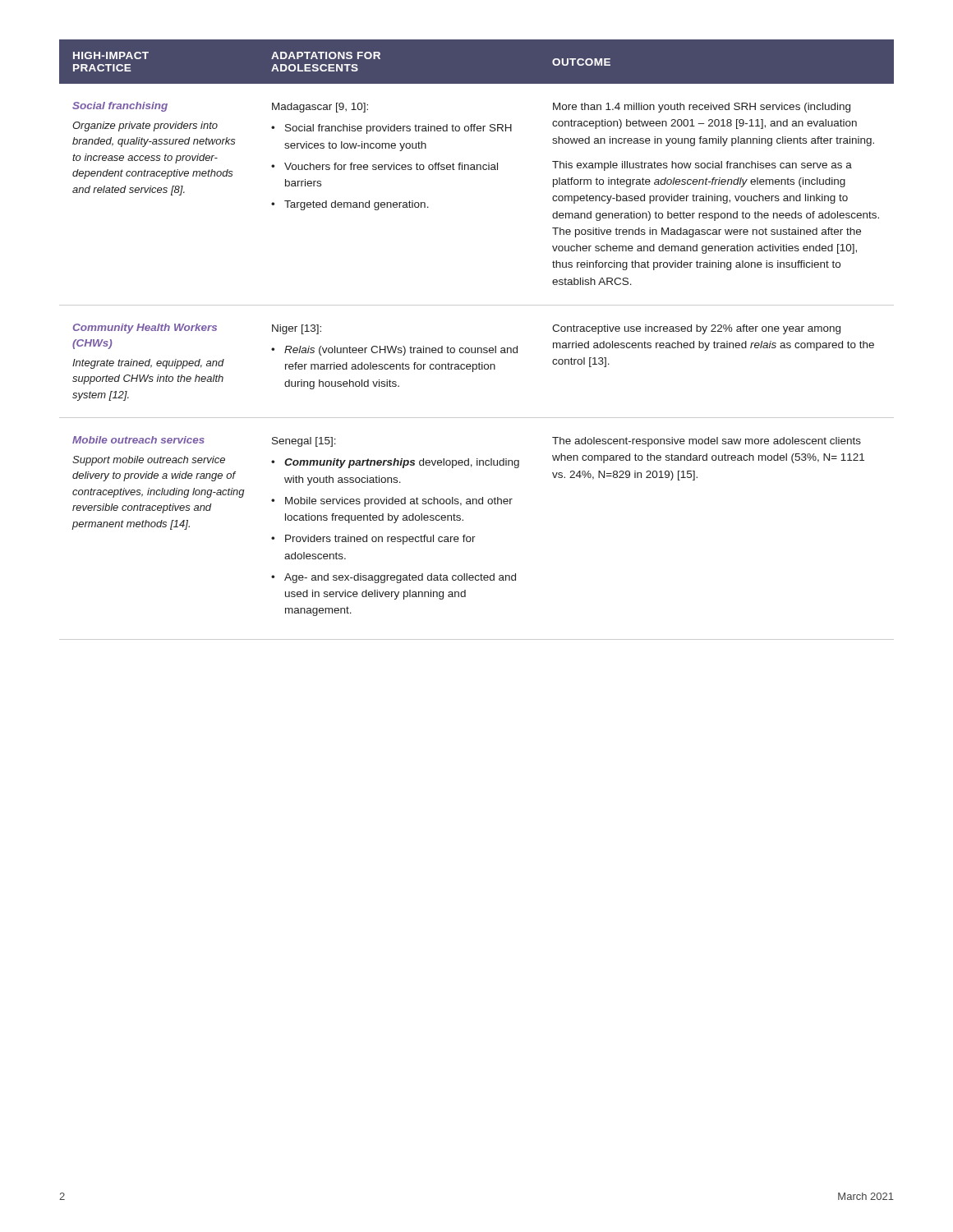Find a table
Screen dimensions: 1232x953
point(476,339)
